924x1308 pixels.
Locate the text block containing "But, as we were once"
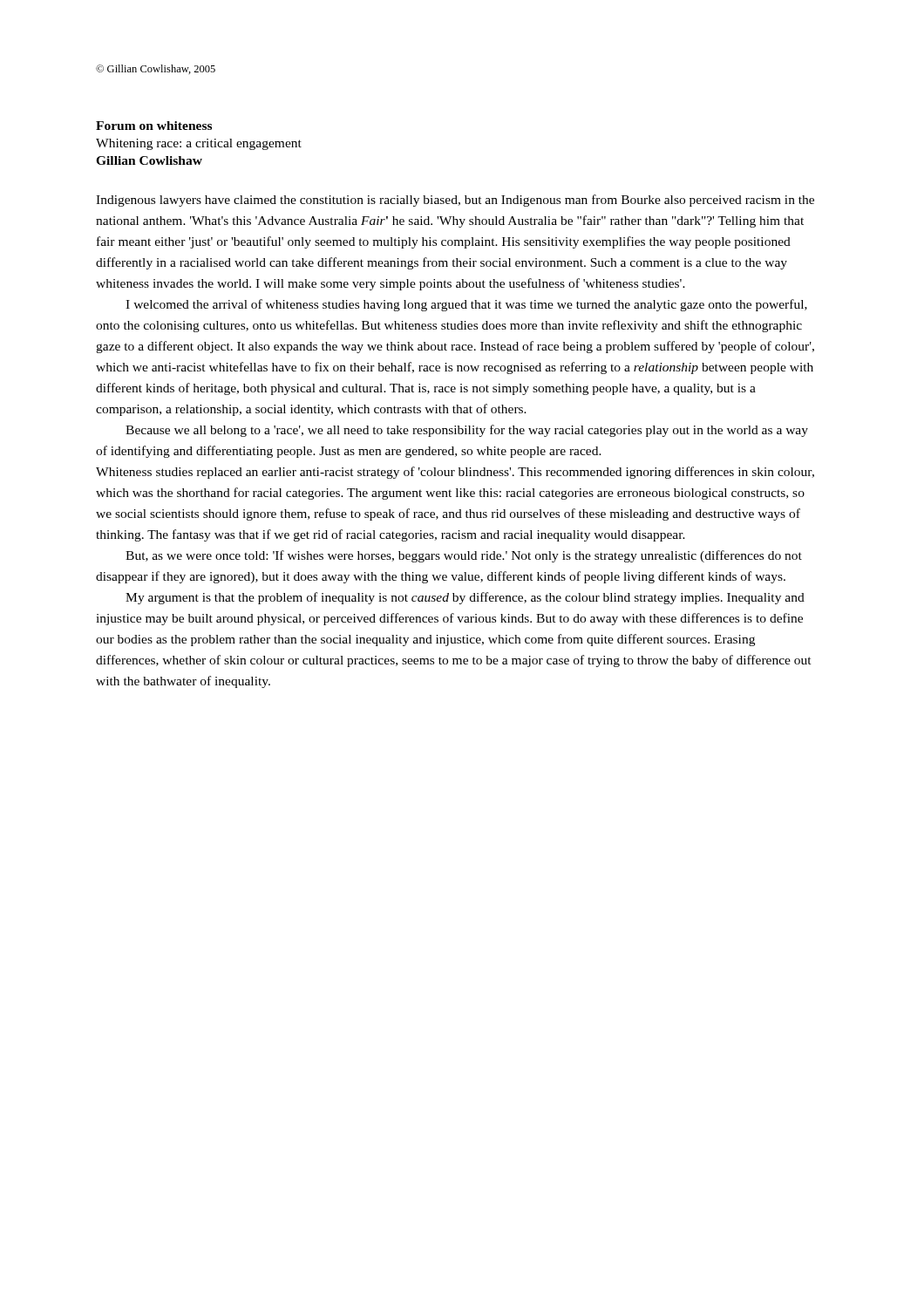click(x=449, y=566)
